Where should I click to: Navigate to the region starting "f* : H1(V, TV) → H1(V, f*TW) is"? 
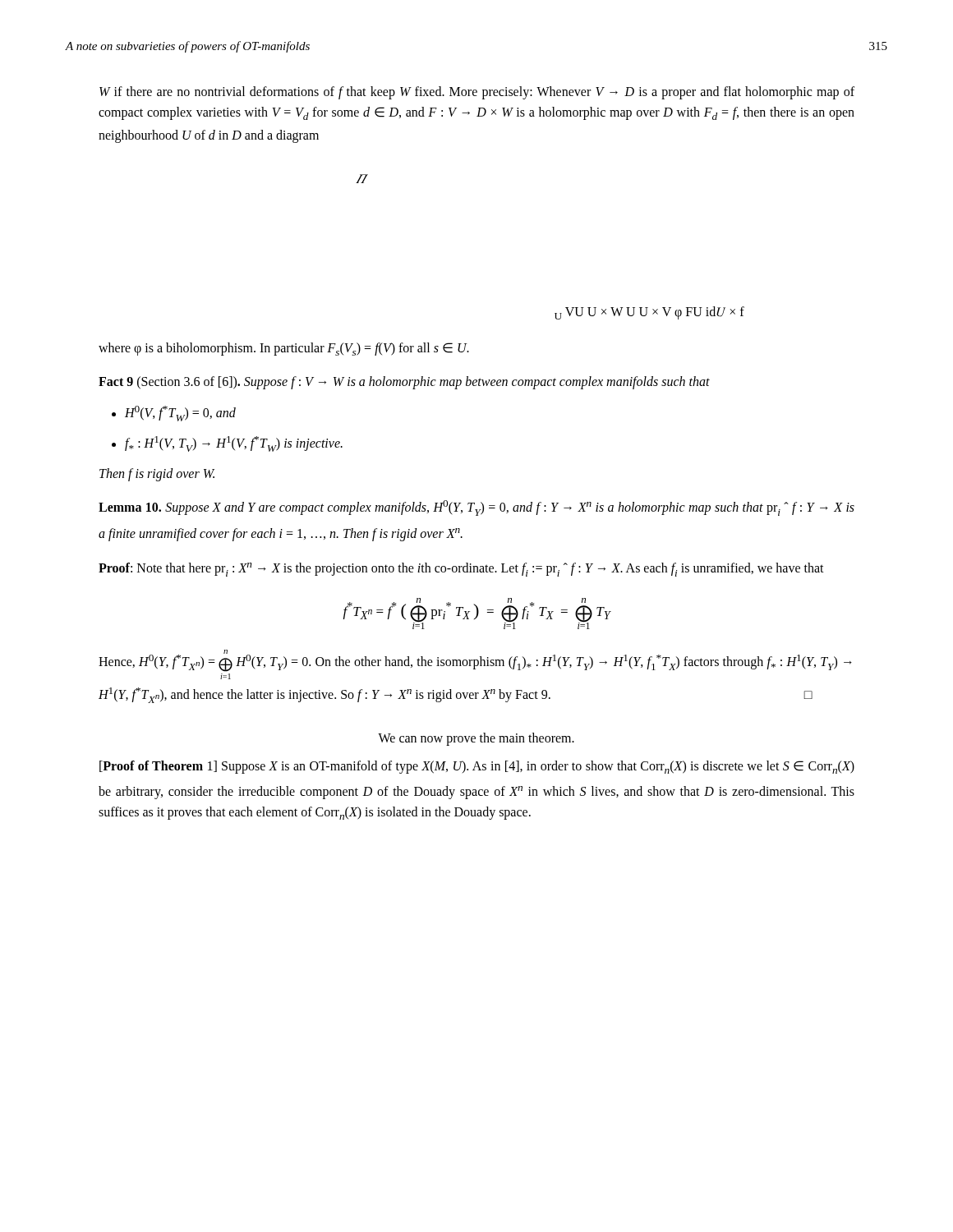point(234,444)
